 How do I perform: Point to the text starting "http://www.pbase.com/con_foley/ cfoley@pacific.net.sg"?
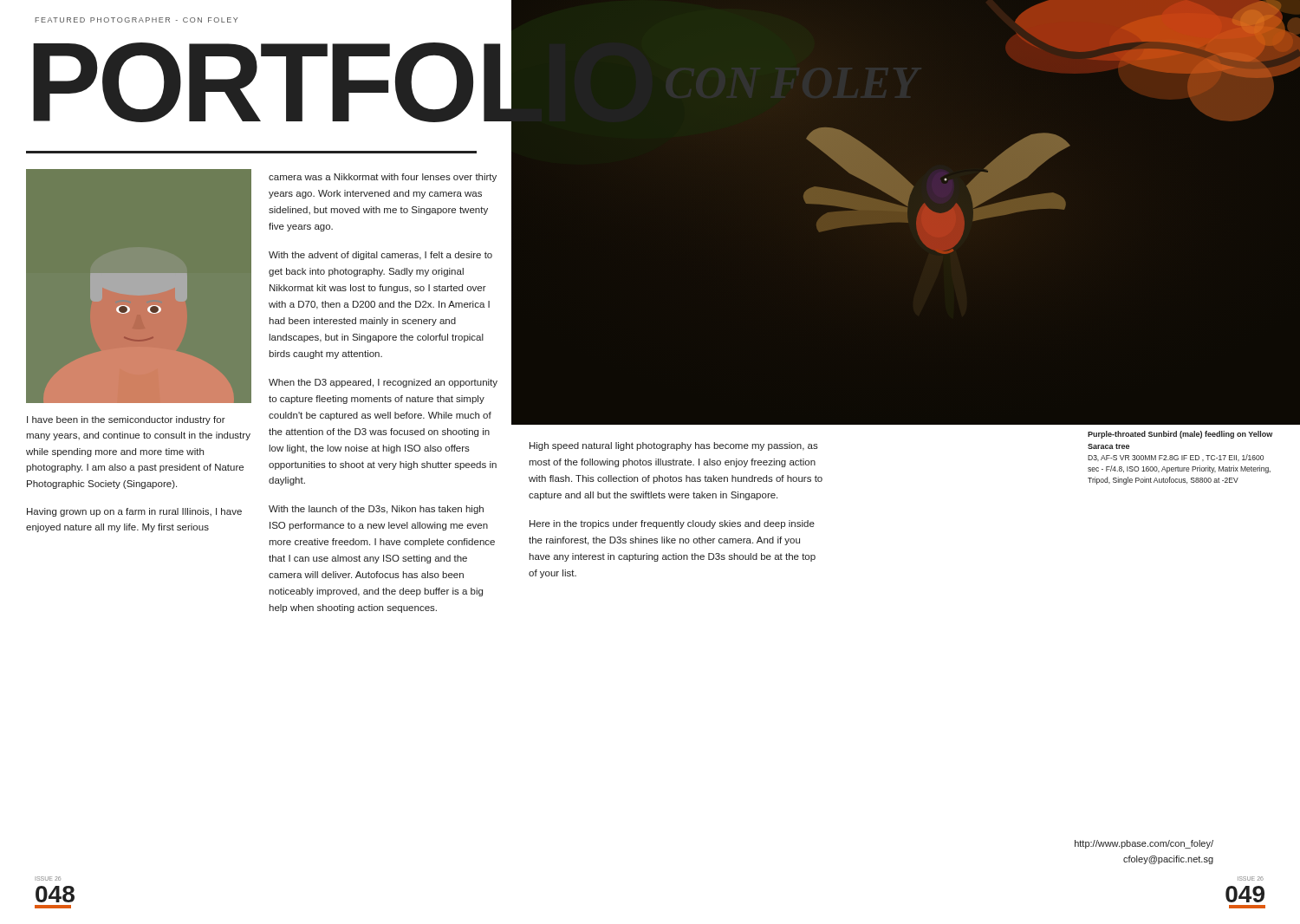[1144, 851]
